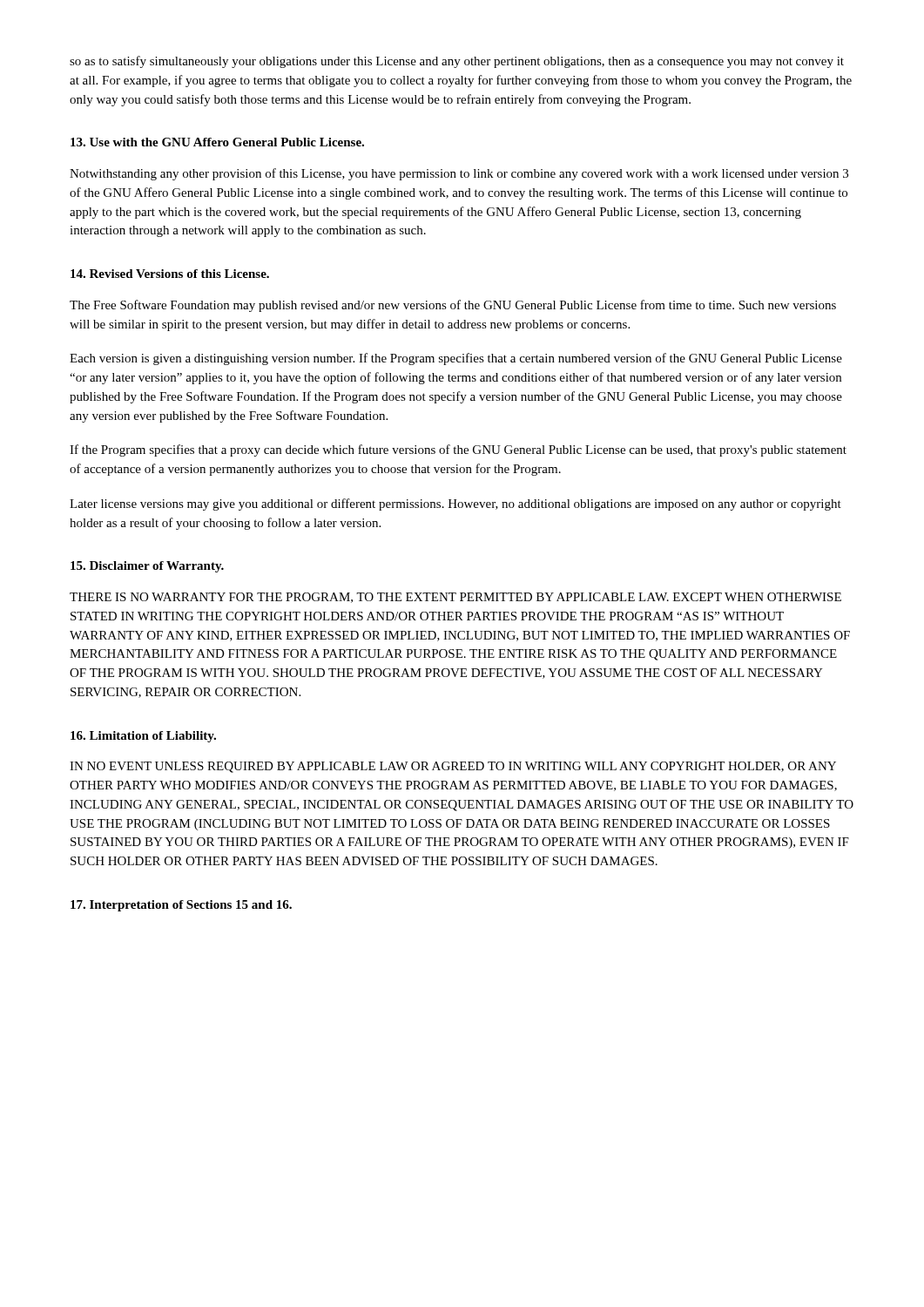Navigate to the text starting "THERE IS NO WARRANTY FOR"

(460, 644)
